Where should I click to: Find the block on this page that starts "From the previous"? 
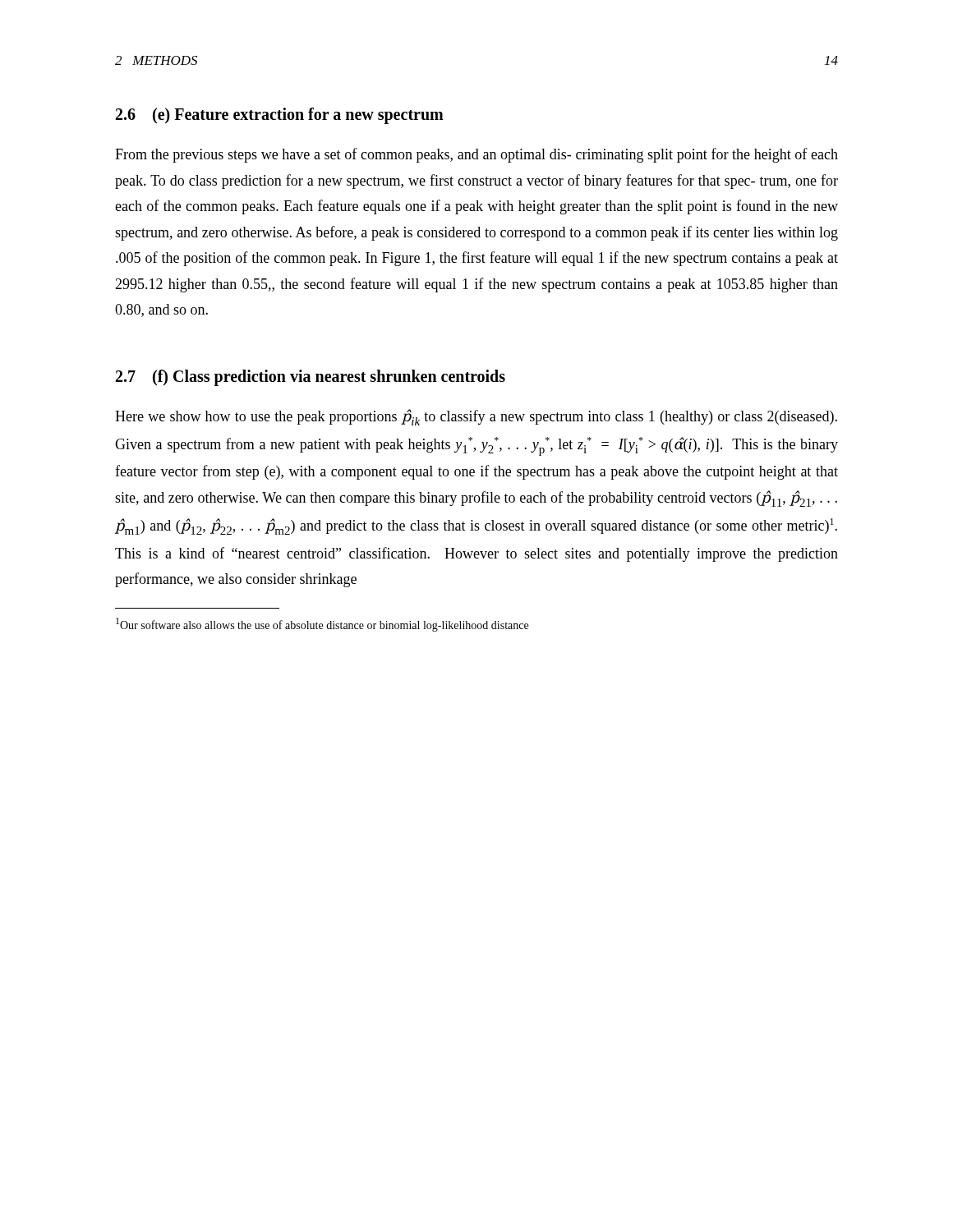[x=476, y=232]
